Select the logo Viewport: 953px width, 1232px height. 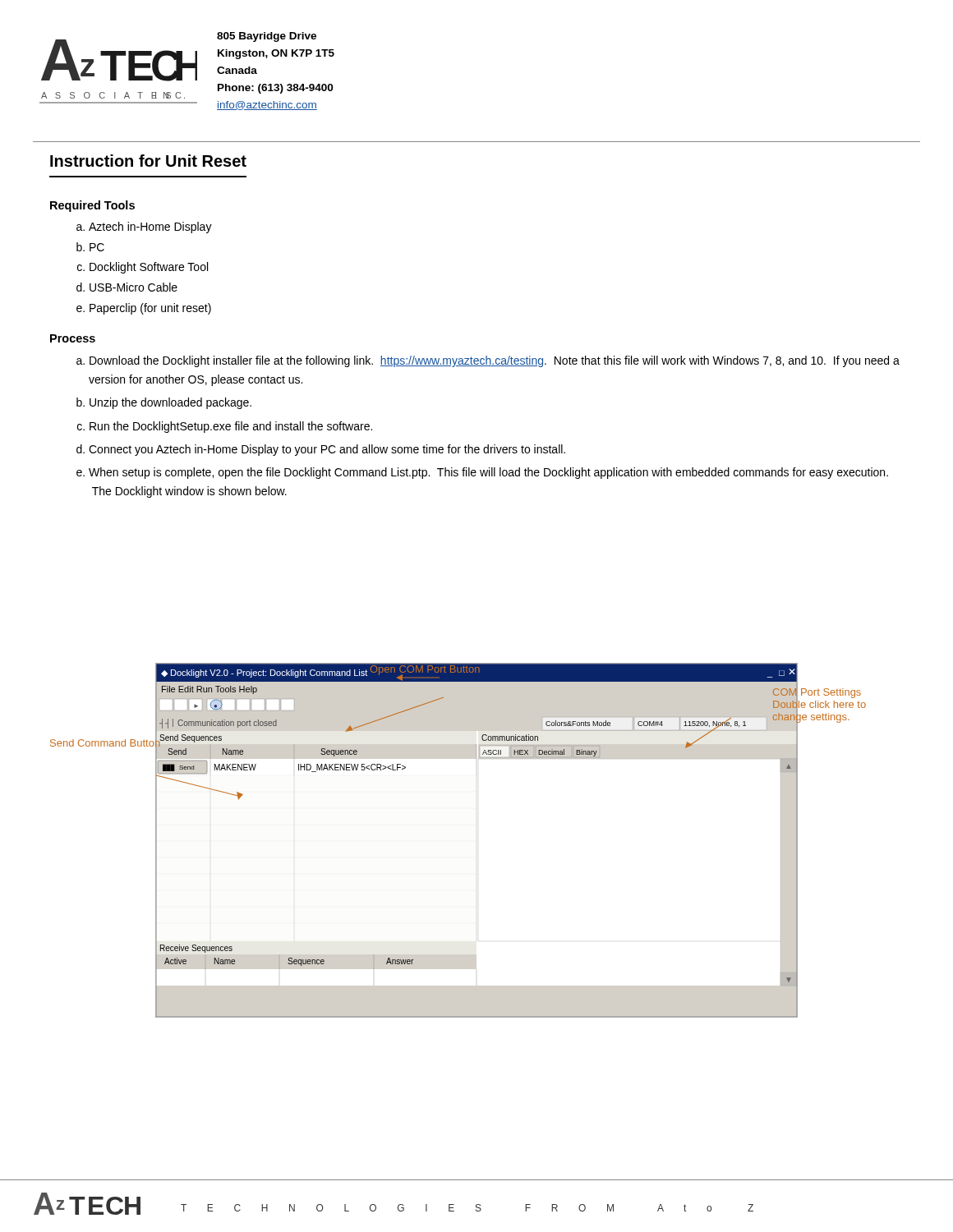tap(115, 64)
